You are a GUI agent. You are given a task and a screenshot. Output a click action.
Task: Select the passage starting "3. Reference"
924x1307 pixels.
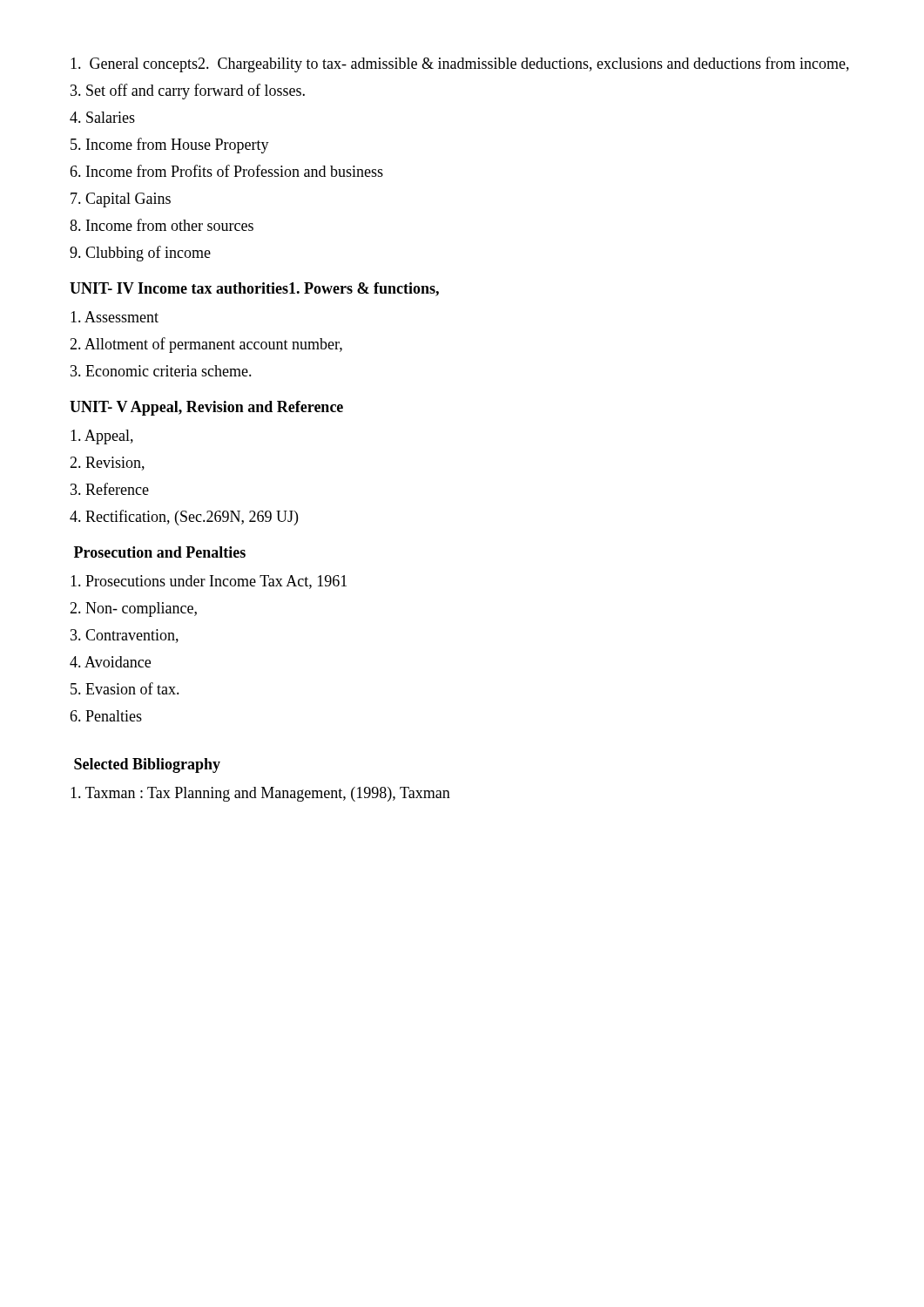point(109,490)
